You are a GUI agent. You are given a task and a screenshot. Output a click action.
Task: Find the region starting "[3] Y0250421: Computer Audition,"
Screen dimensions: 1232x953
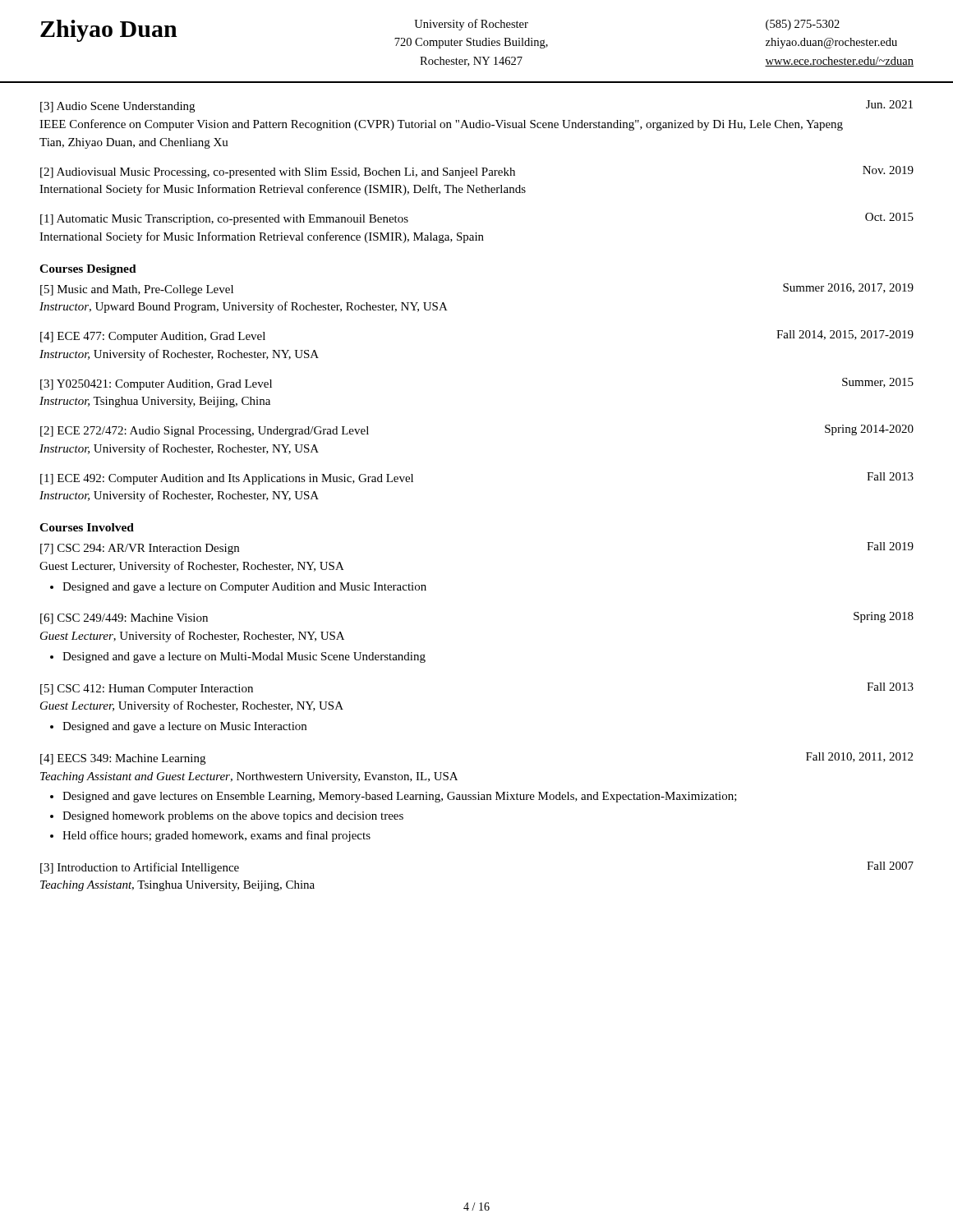pos(160,384)
